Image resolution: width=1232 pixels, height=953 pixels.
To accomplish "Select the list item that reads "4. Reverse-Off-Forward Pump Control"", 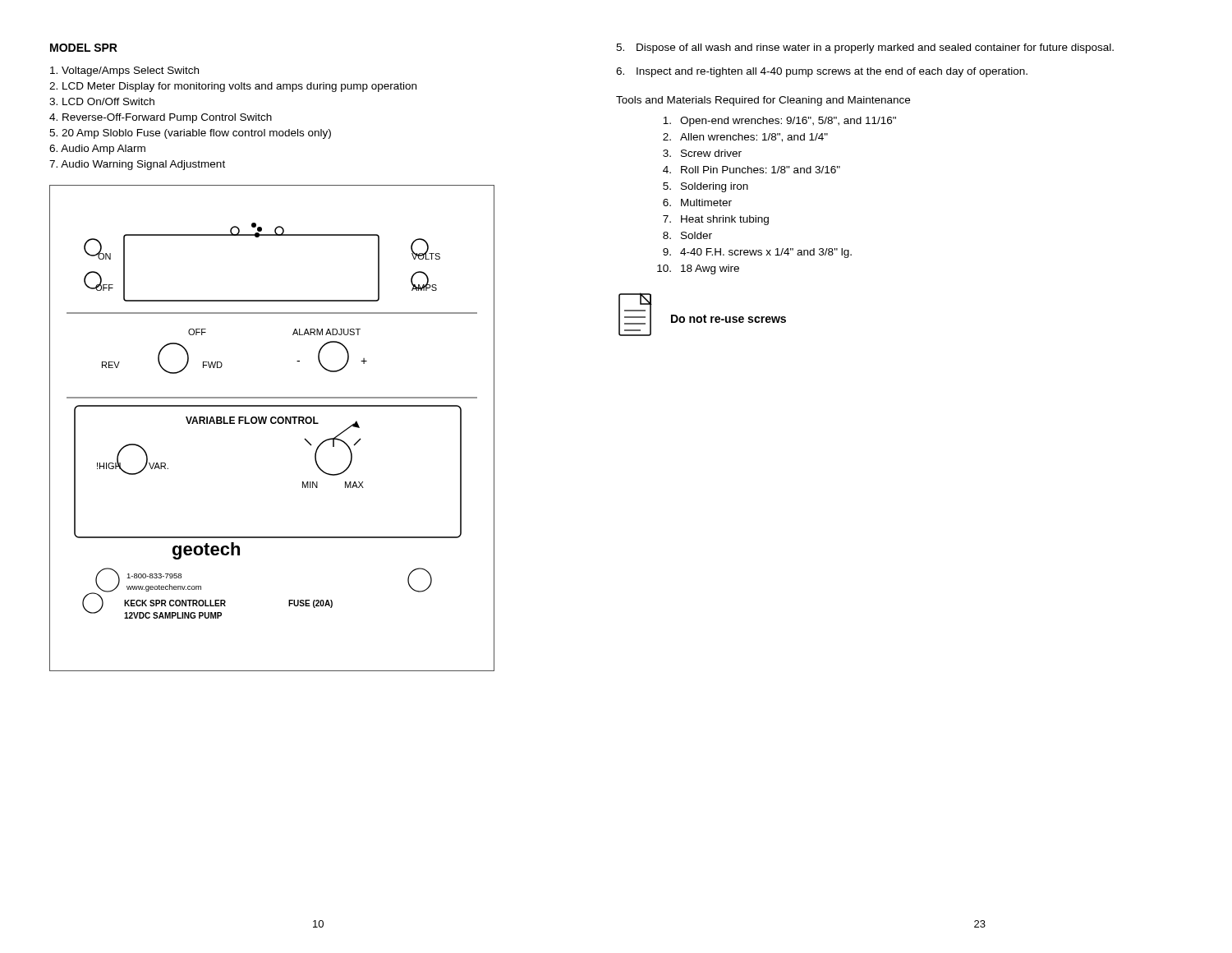I will (161, 117).
